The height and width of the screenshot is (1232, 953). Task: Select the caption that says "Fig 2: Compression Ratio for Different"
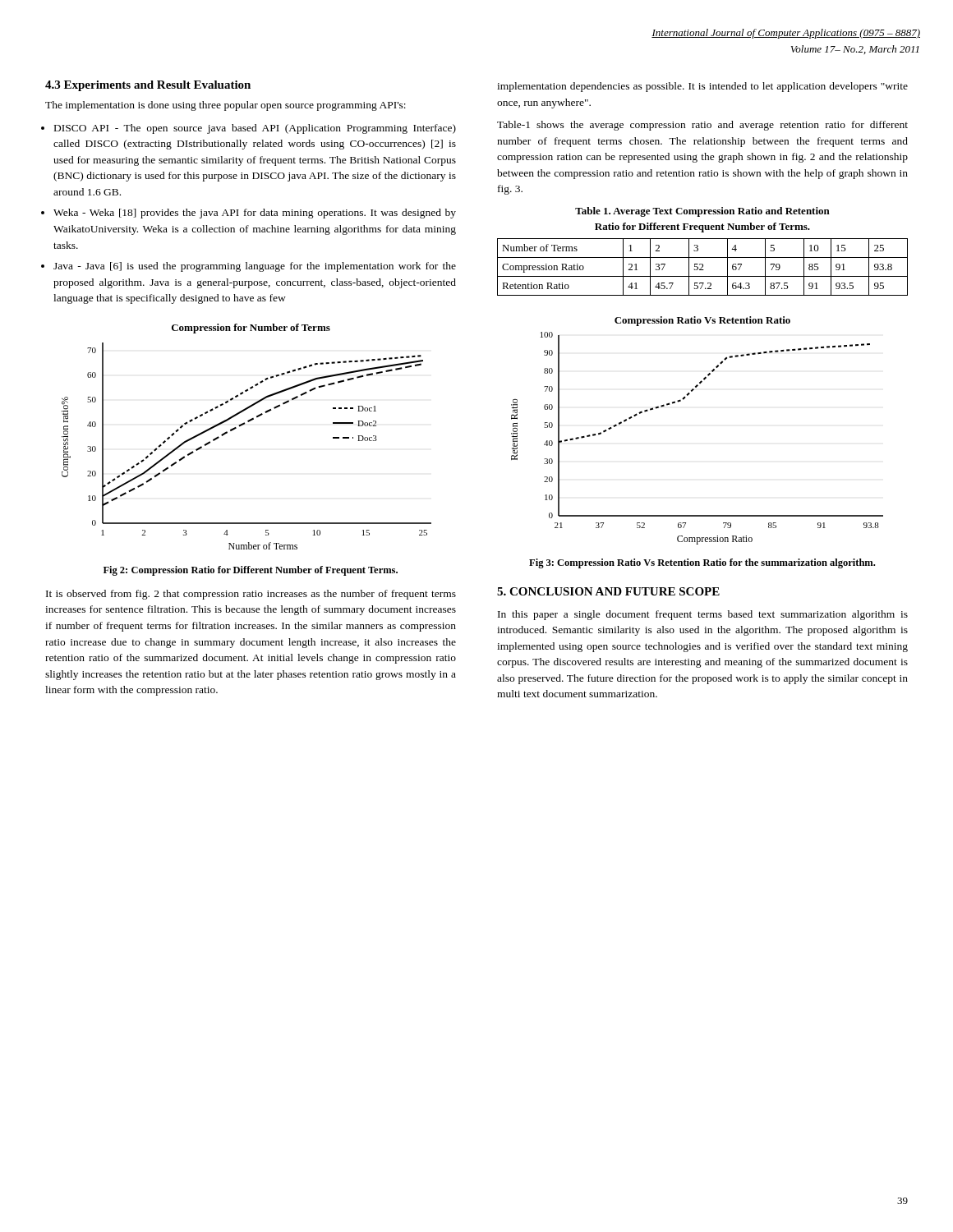(251, 570)
